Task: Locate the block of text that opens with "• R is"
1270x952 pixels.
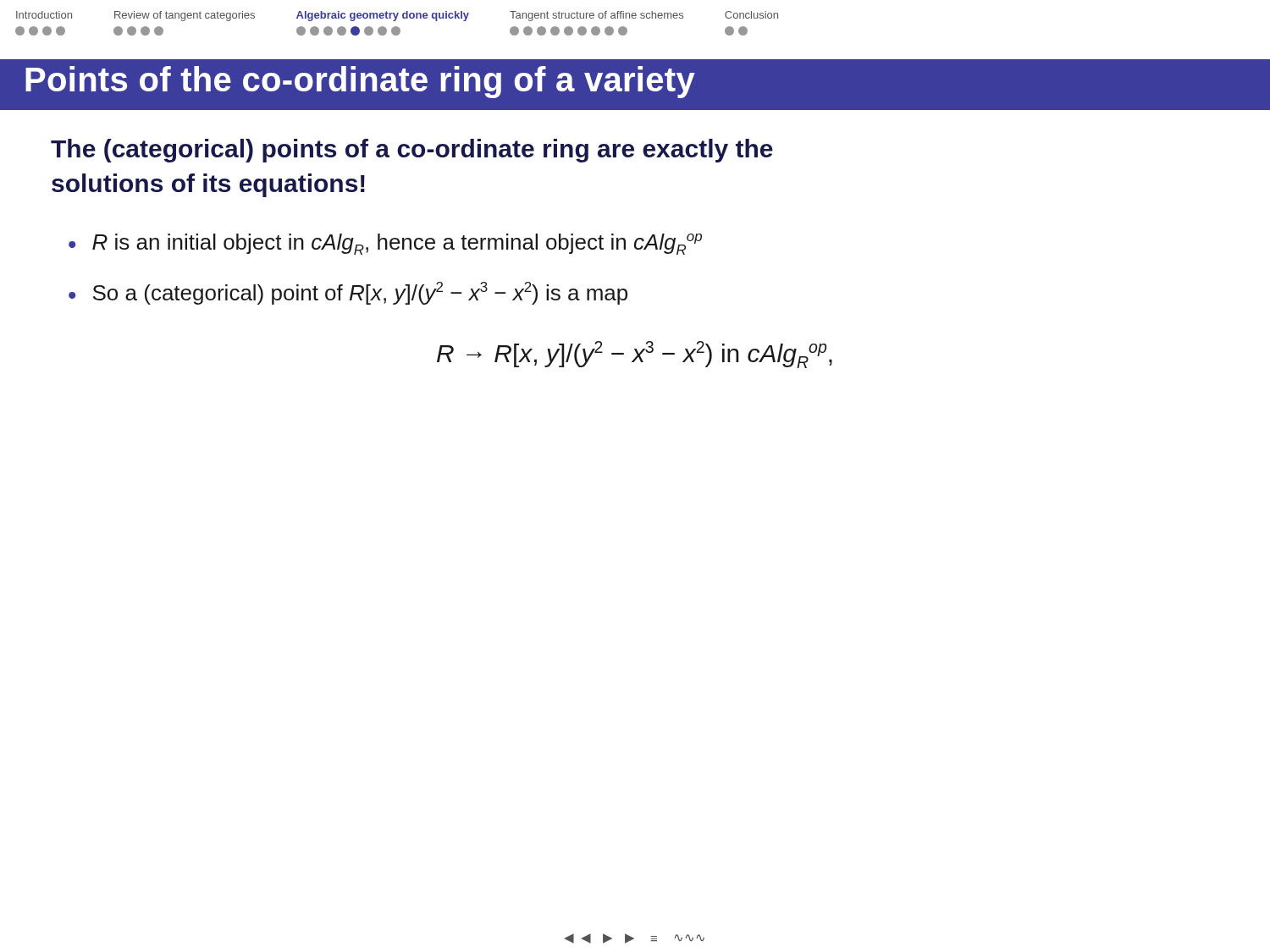Action: click(x=385, y=245)
